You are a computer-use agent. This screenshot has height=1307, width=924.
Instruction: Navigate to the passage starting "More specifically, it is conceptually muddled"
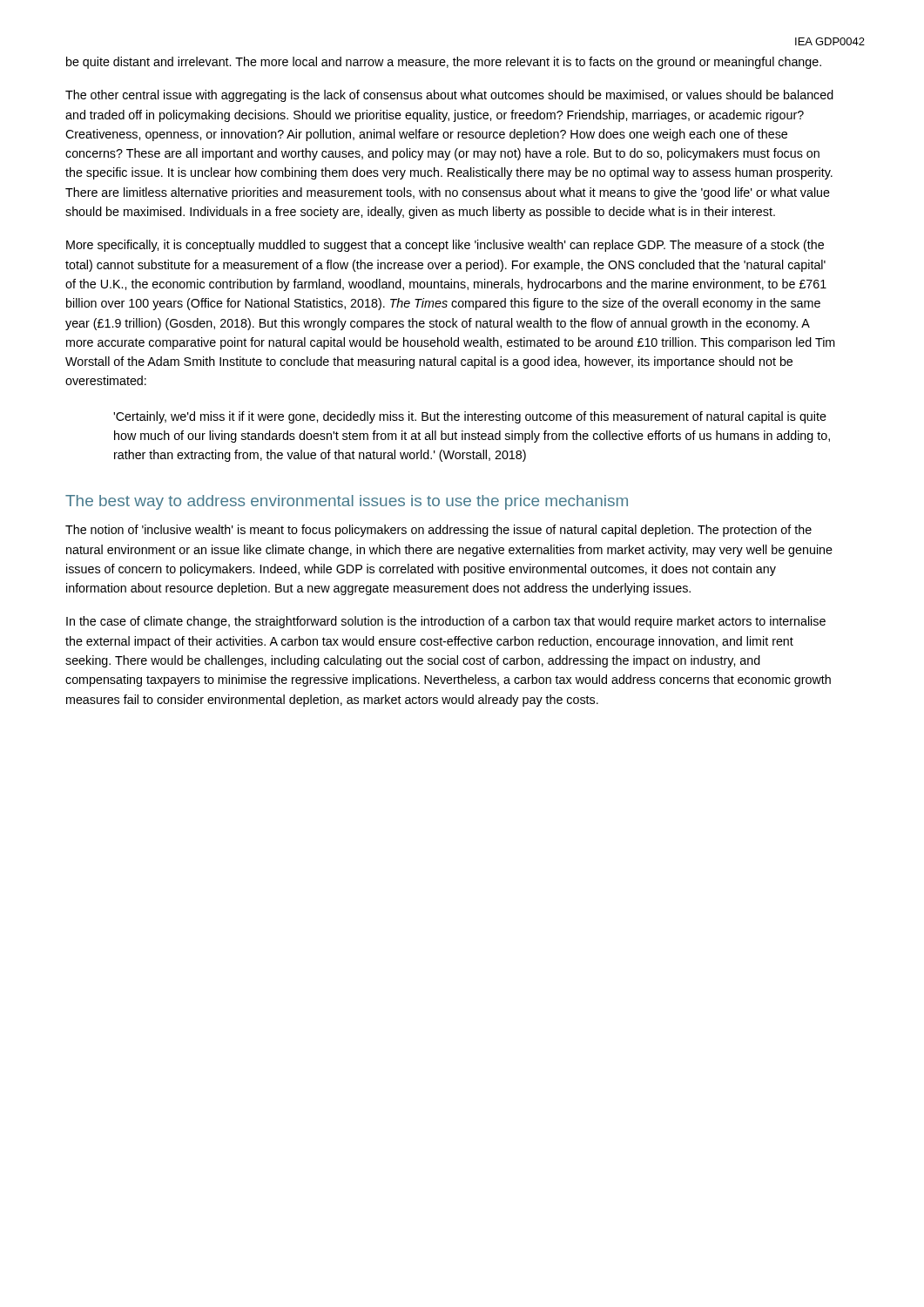[x=450, y=313]
